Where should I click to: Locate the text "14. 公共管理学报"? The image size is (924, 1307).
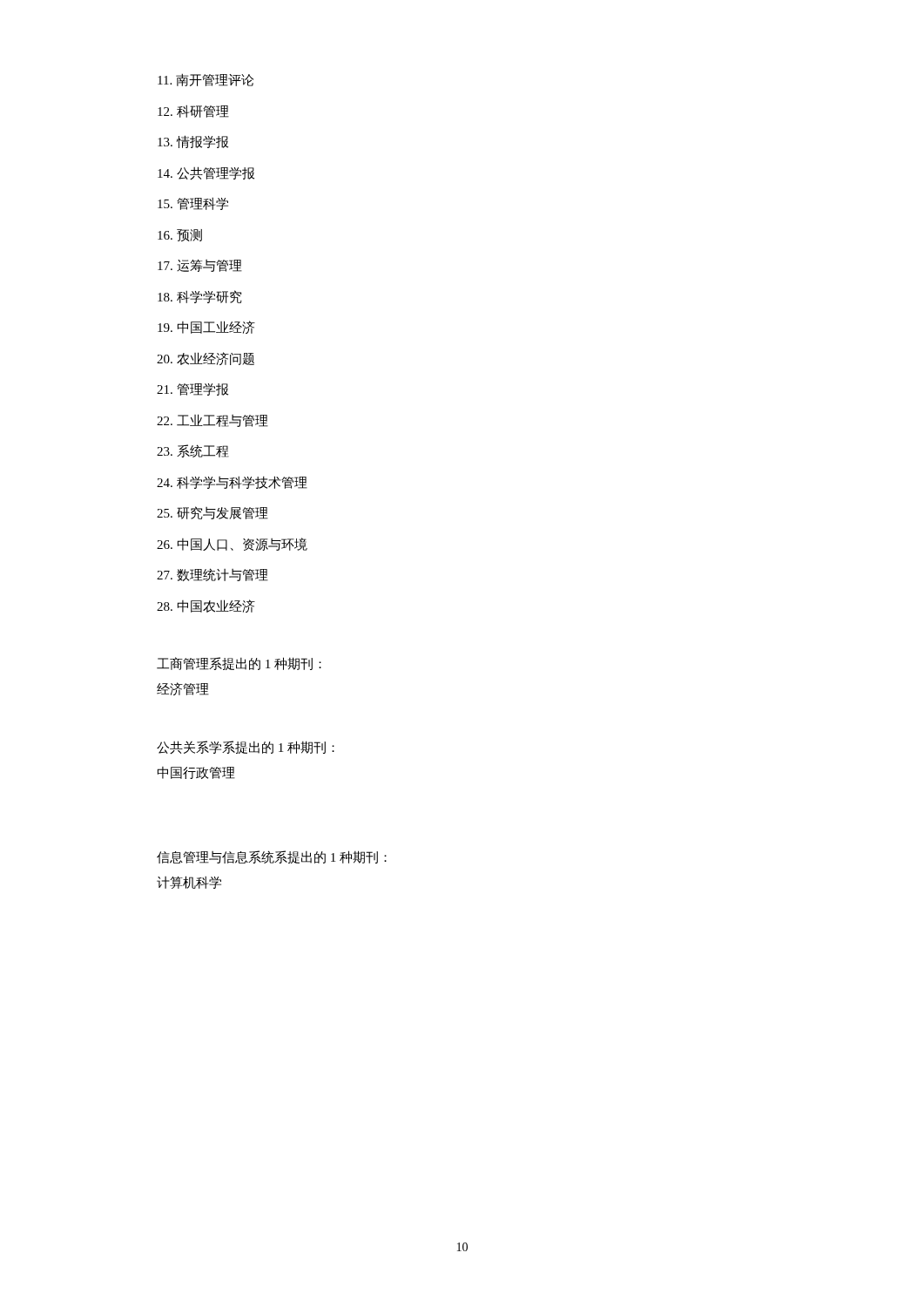pyautogui.click(x=206, y=173)
